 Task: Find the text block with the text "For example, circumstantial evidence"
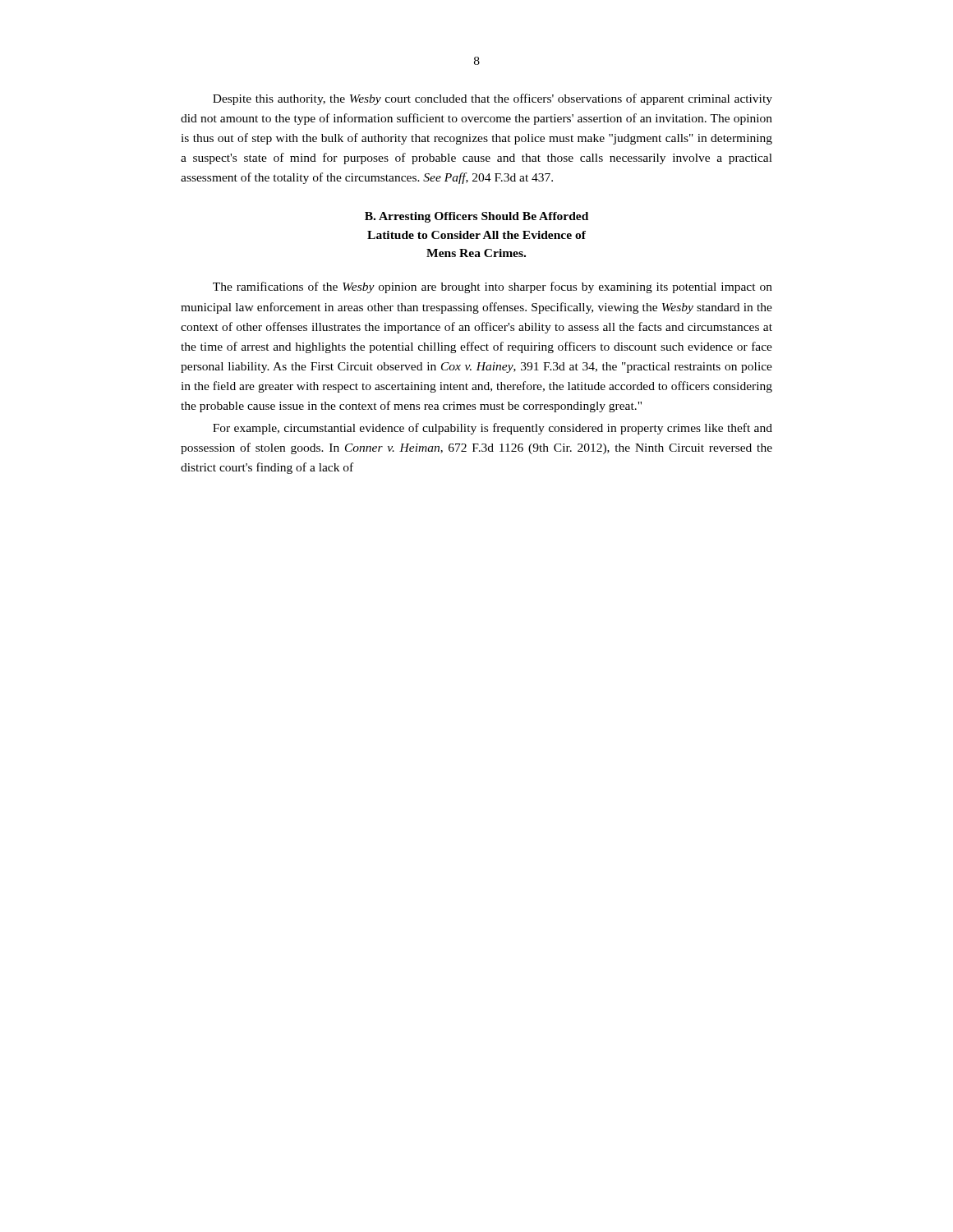[476, 447]
